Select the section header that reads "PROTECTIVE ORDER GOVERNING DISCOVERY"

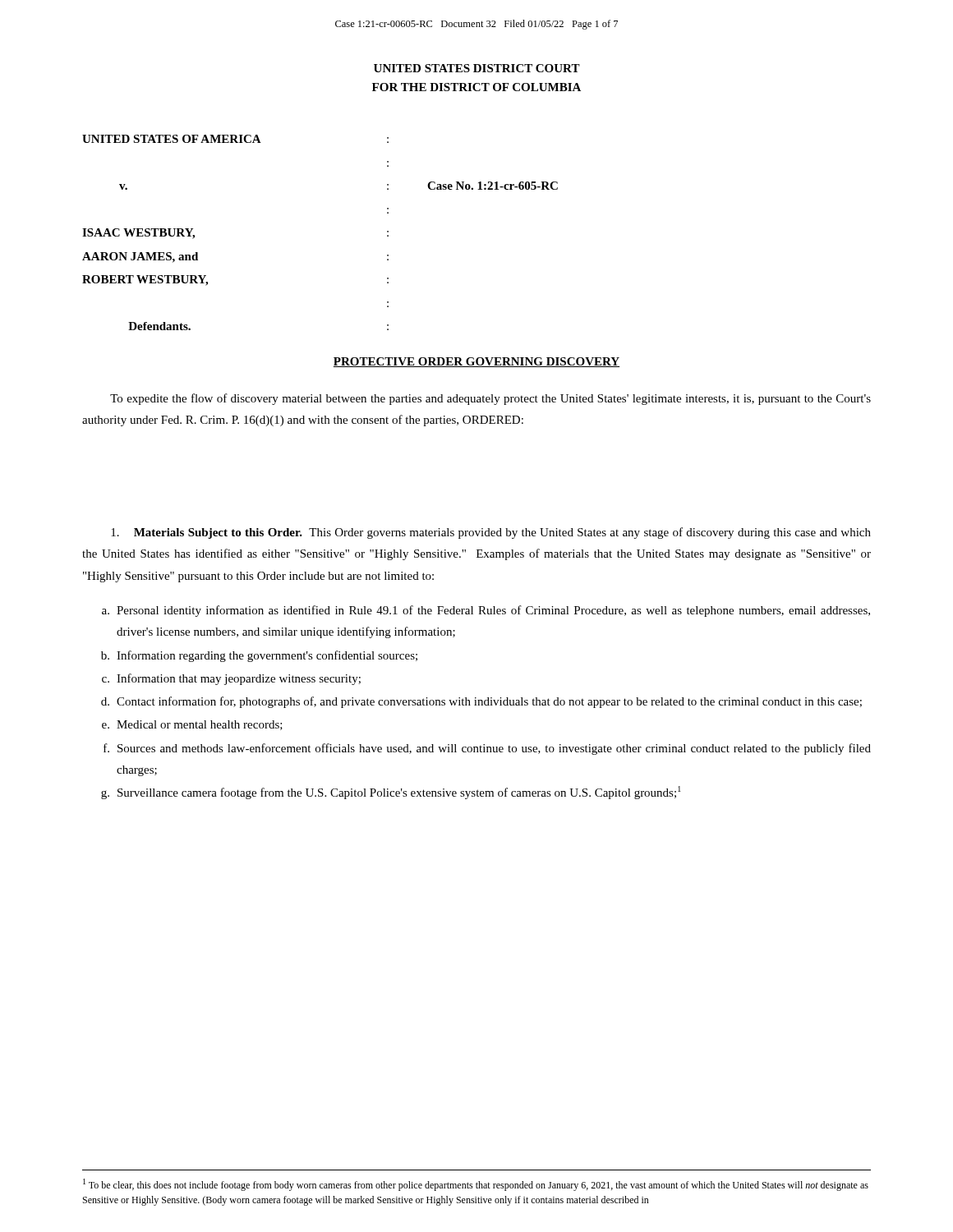(x=476, y=361)
